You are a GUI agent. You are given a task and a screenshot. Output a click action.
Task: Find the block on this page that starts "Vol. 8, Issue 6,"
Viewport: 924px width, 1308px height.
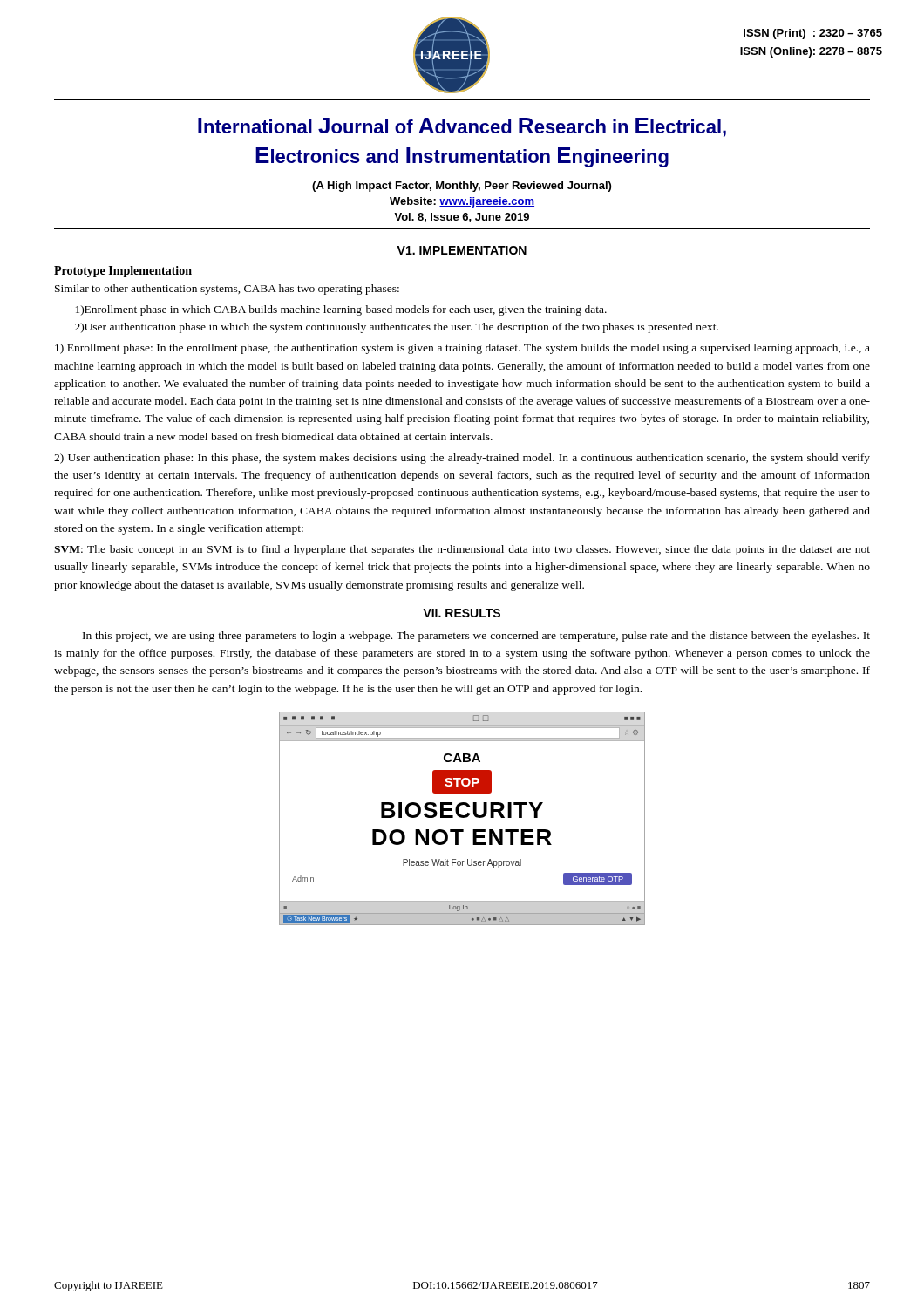point(462,216)
